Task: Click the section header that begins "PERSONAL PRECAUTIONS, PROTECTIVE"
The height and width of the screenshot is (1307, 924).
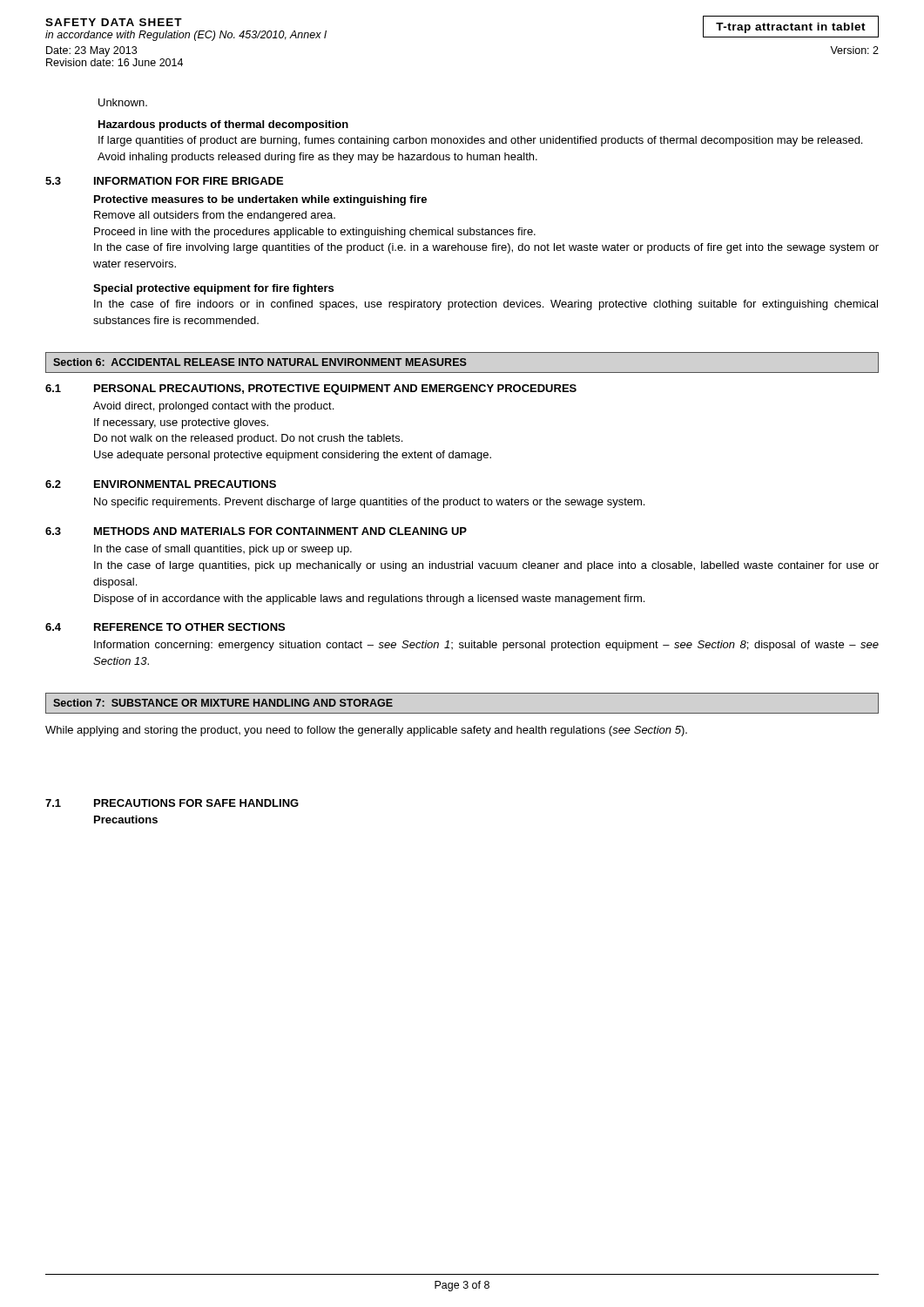Action: tap(335, 388)
